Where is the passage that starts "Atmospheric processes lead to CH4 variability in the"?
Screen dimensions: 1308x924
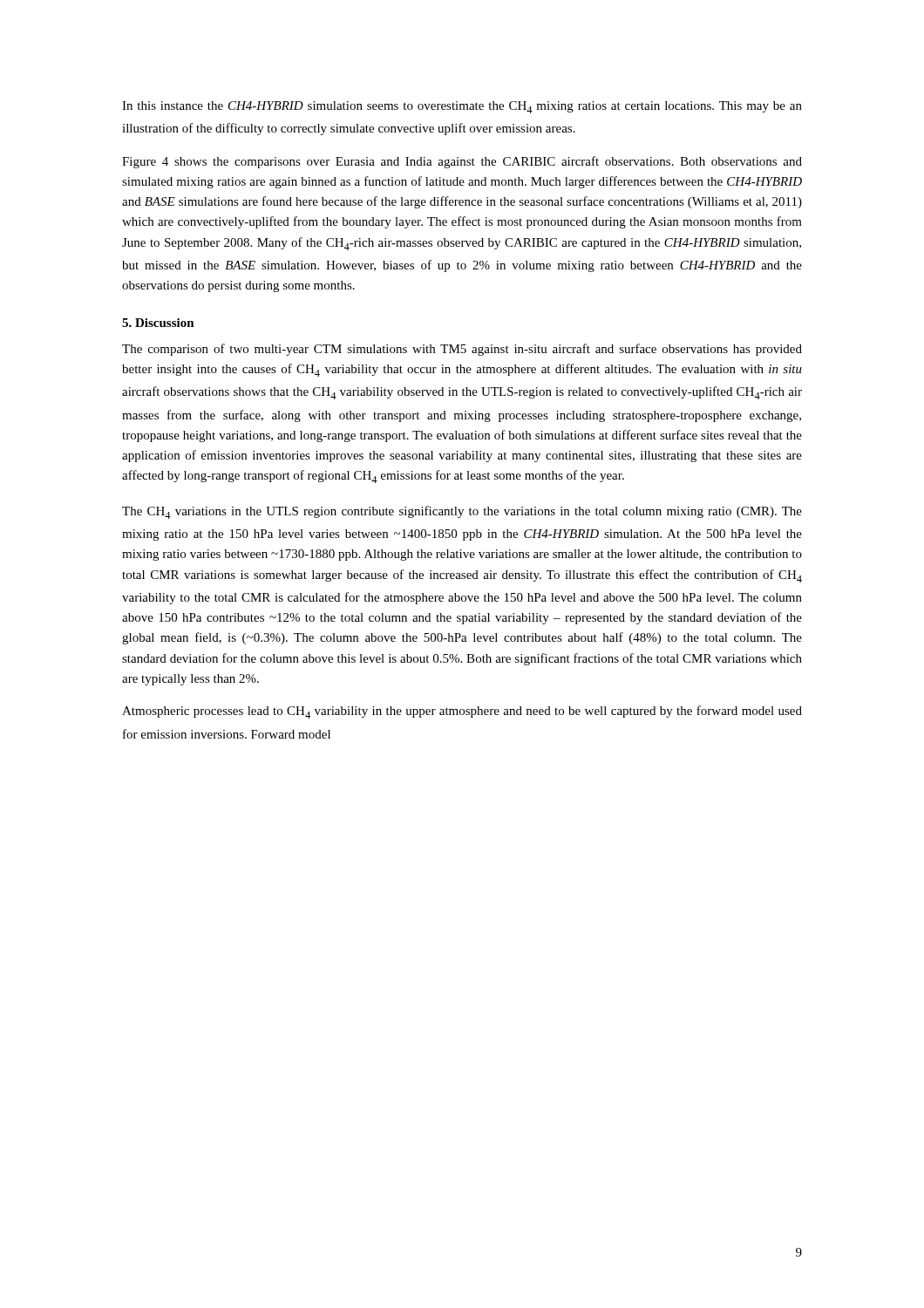click(462, 723)
